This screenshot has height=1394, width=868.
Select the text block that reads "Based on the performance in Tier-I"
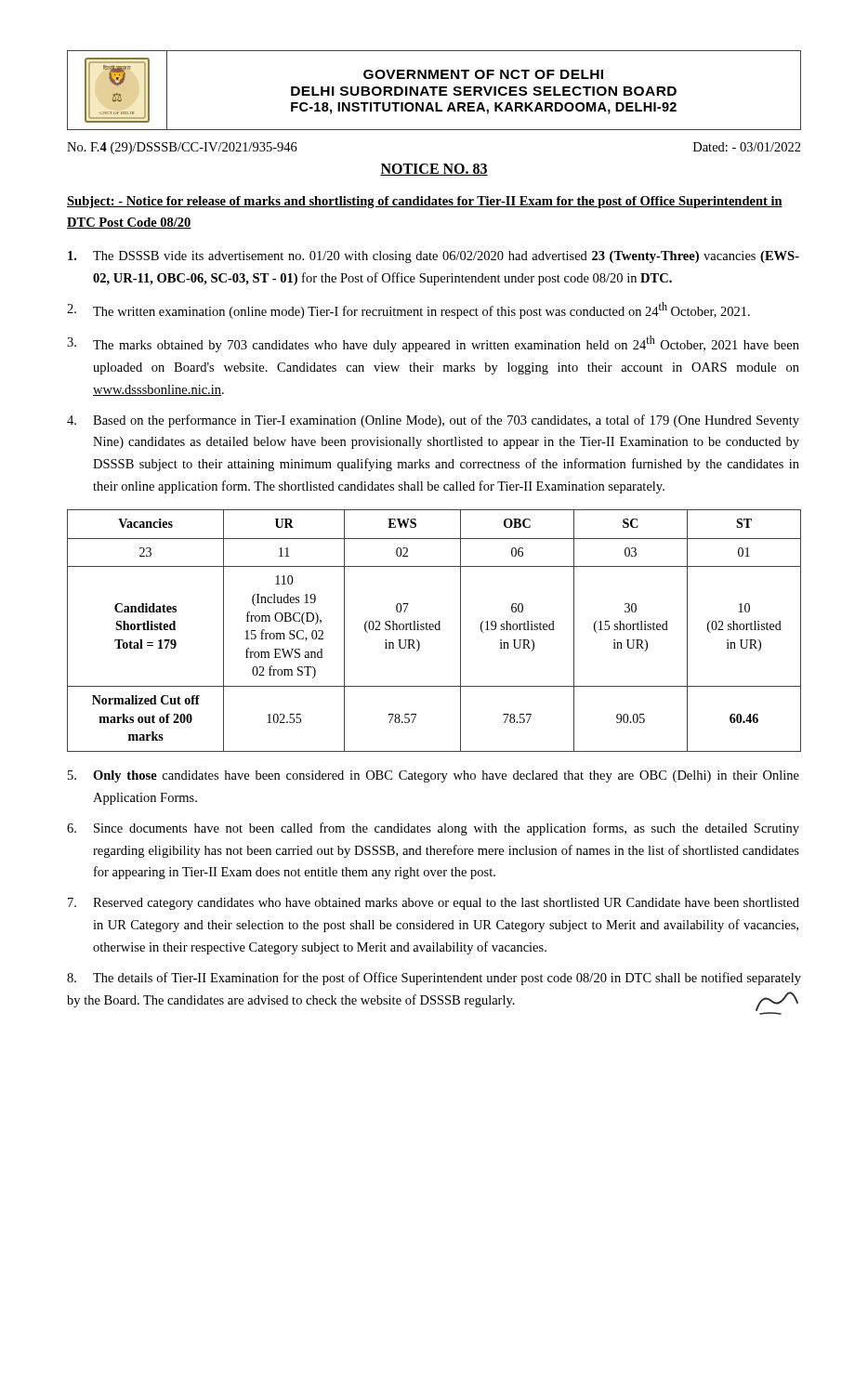pos(433,454)
